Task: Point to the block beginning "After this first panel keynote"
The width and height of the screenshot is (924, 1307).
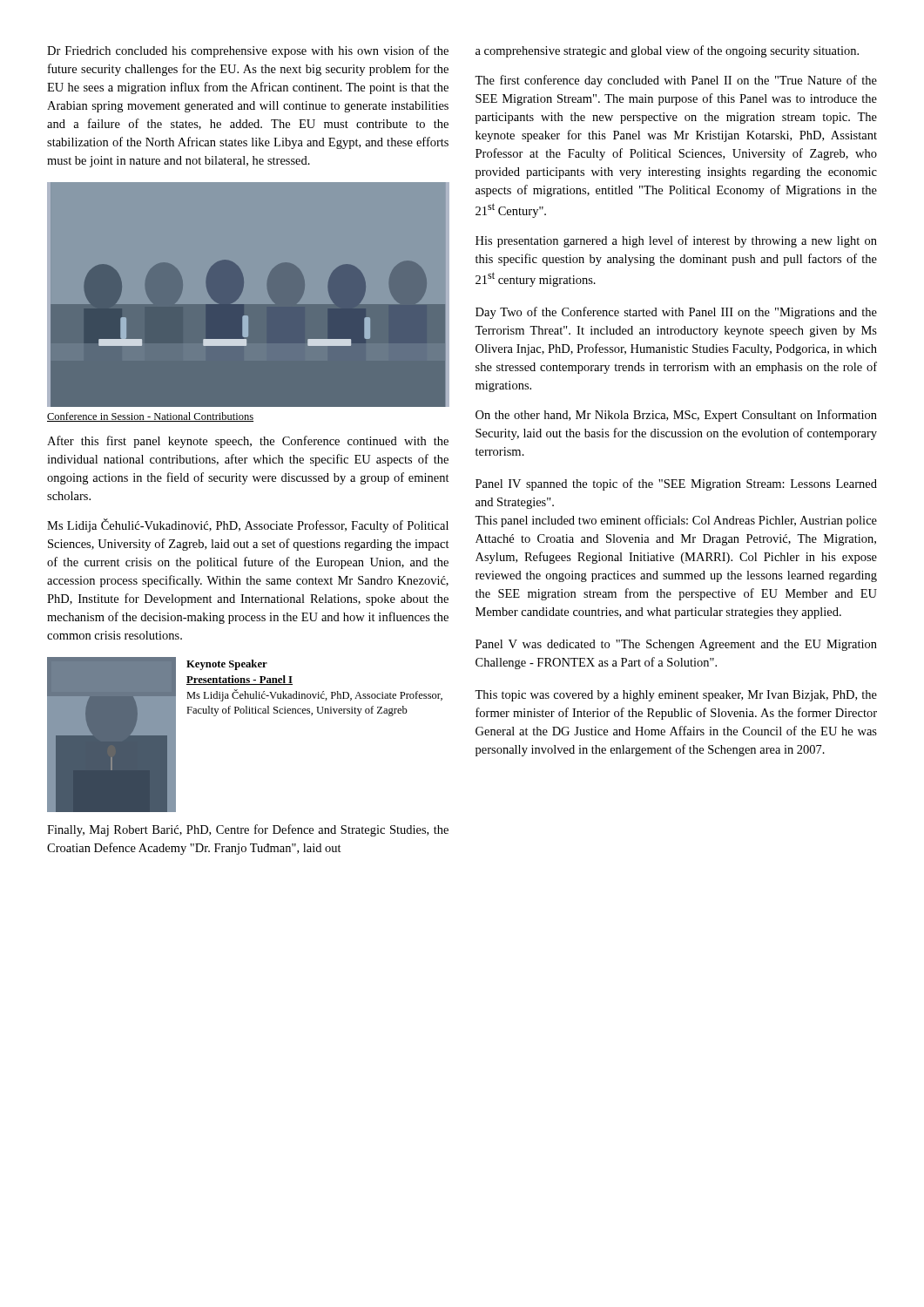Action: click(x=248, y=468)
